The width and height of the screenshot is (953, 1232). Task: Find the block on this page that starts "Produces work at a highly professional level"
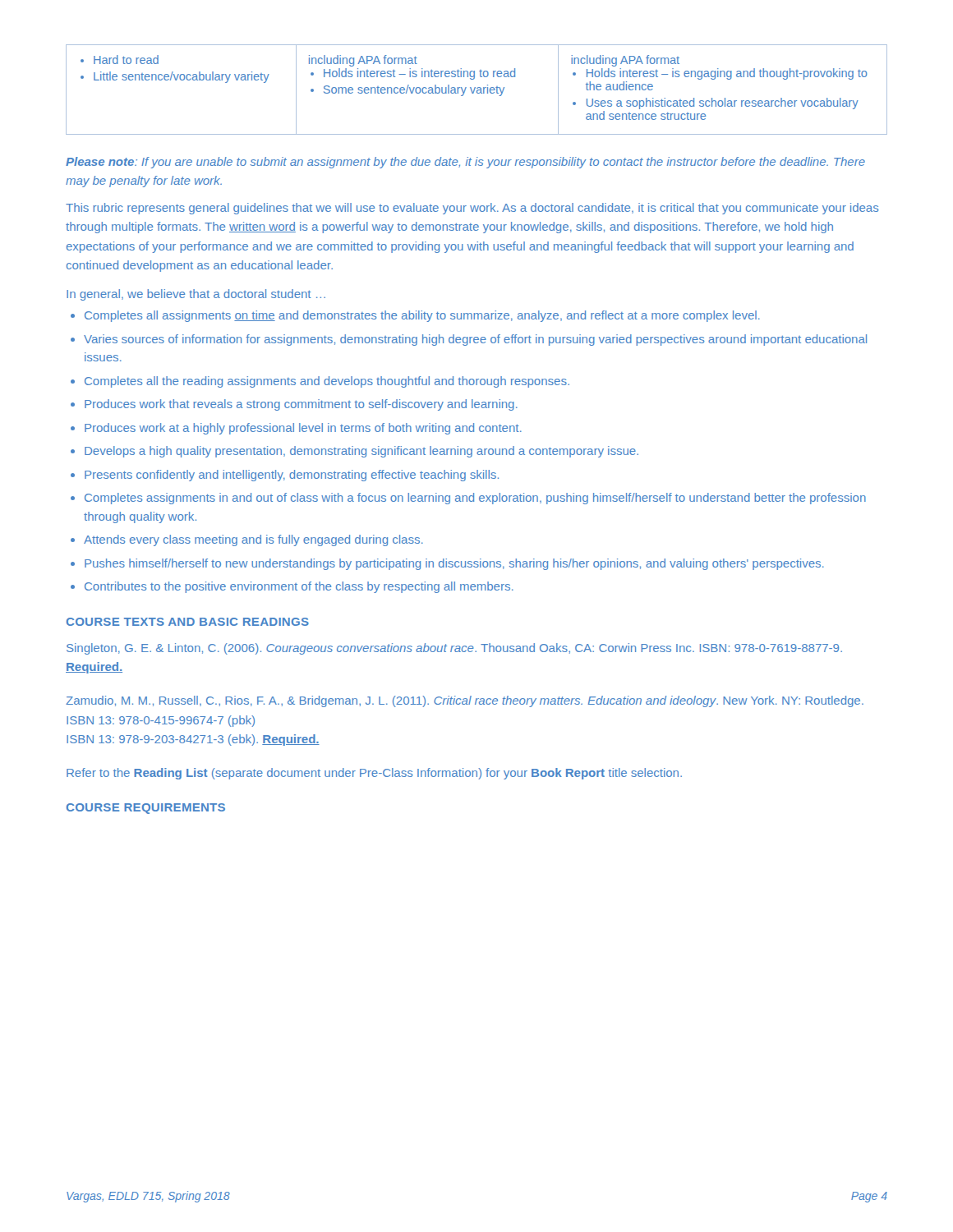pos(303,427)
